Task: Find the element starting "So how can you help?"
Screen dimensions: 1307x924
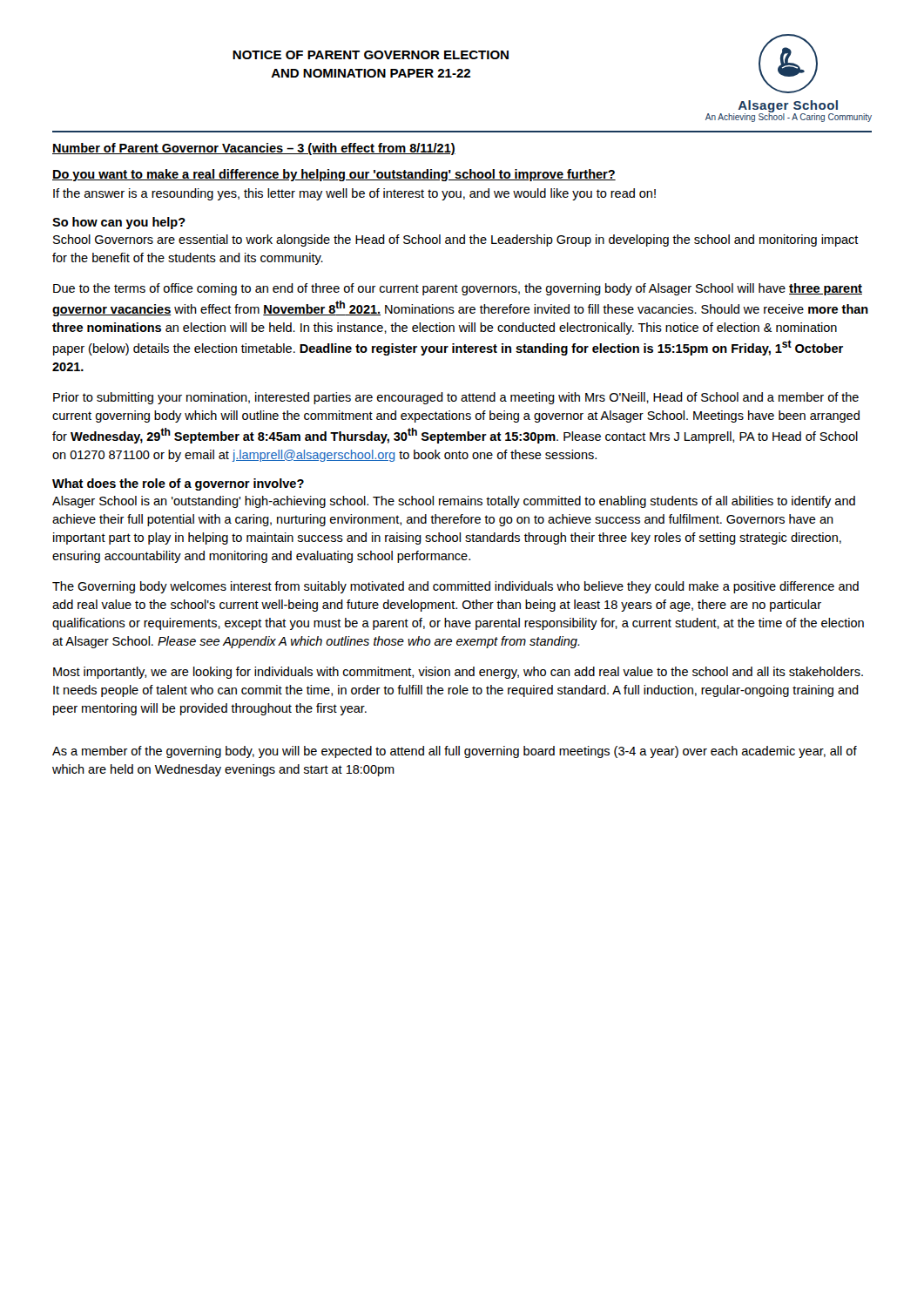Action: pos(119,222)
